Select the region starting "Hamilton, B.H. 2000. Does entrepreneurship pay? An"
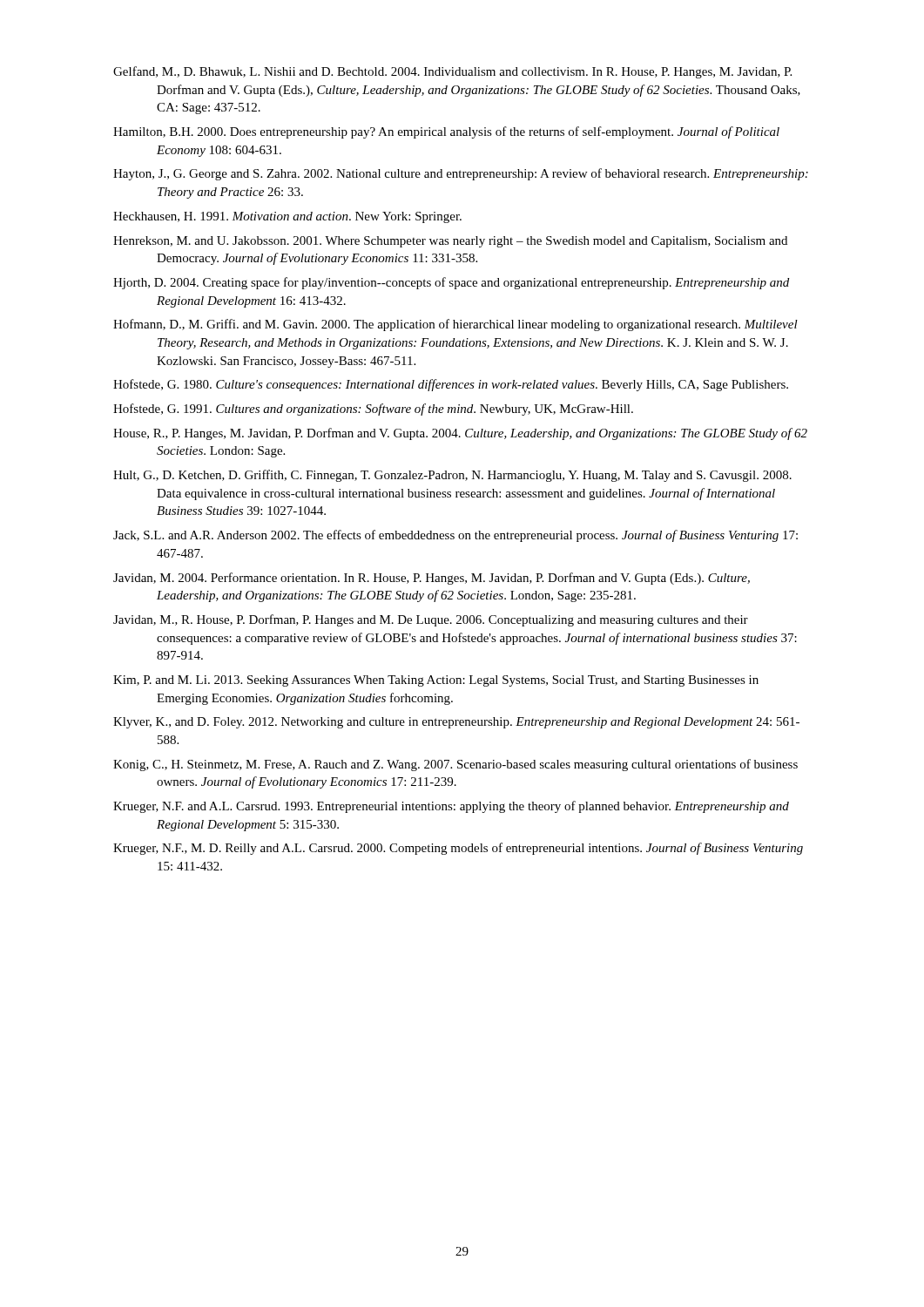924x1307 pixels. 446,141
